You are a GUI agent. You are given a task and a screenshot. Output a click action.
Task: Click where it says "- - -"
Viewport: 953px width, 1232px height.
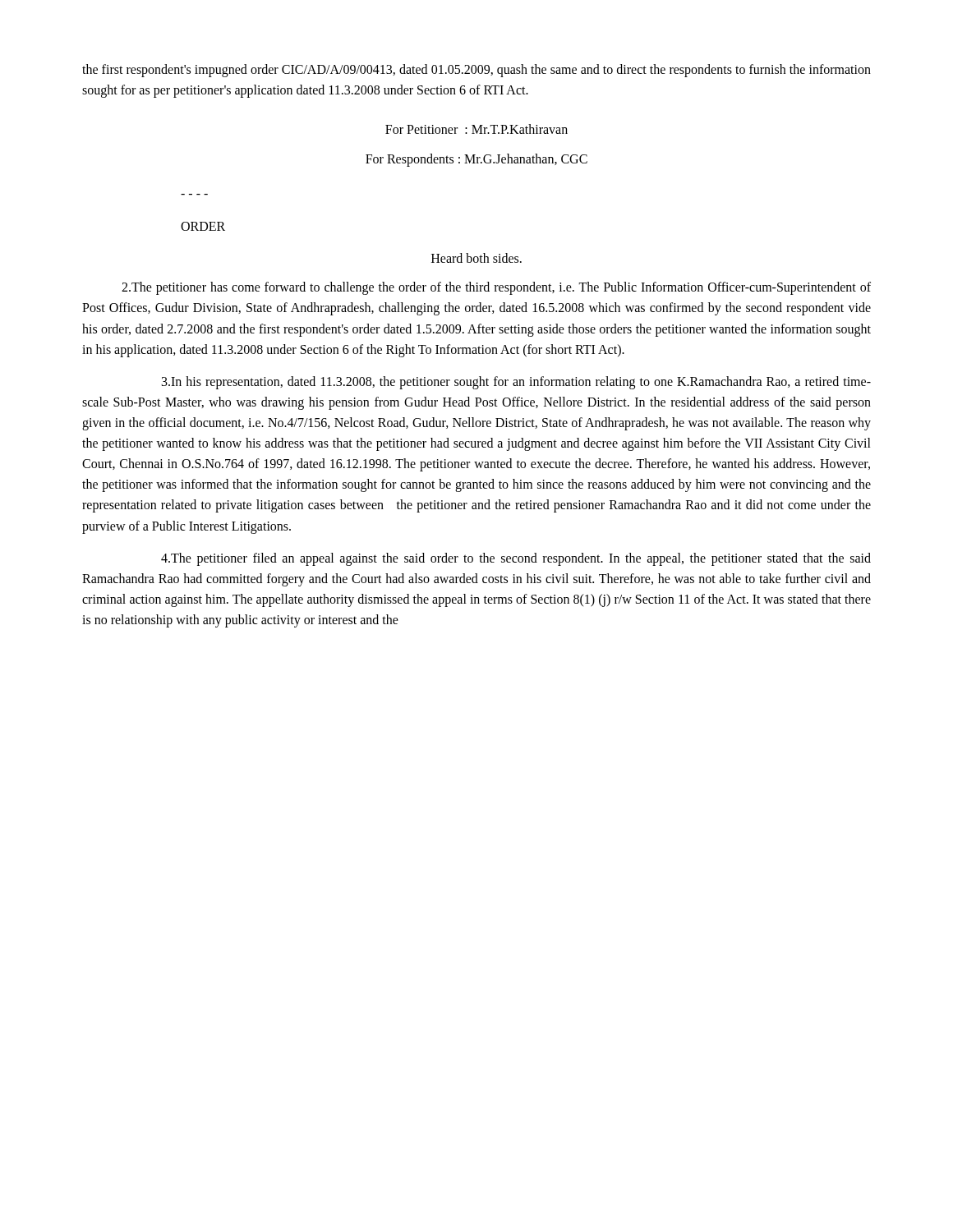coord(194,194)
